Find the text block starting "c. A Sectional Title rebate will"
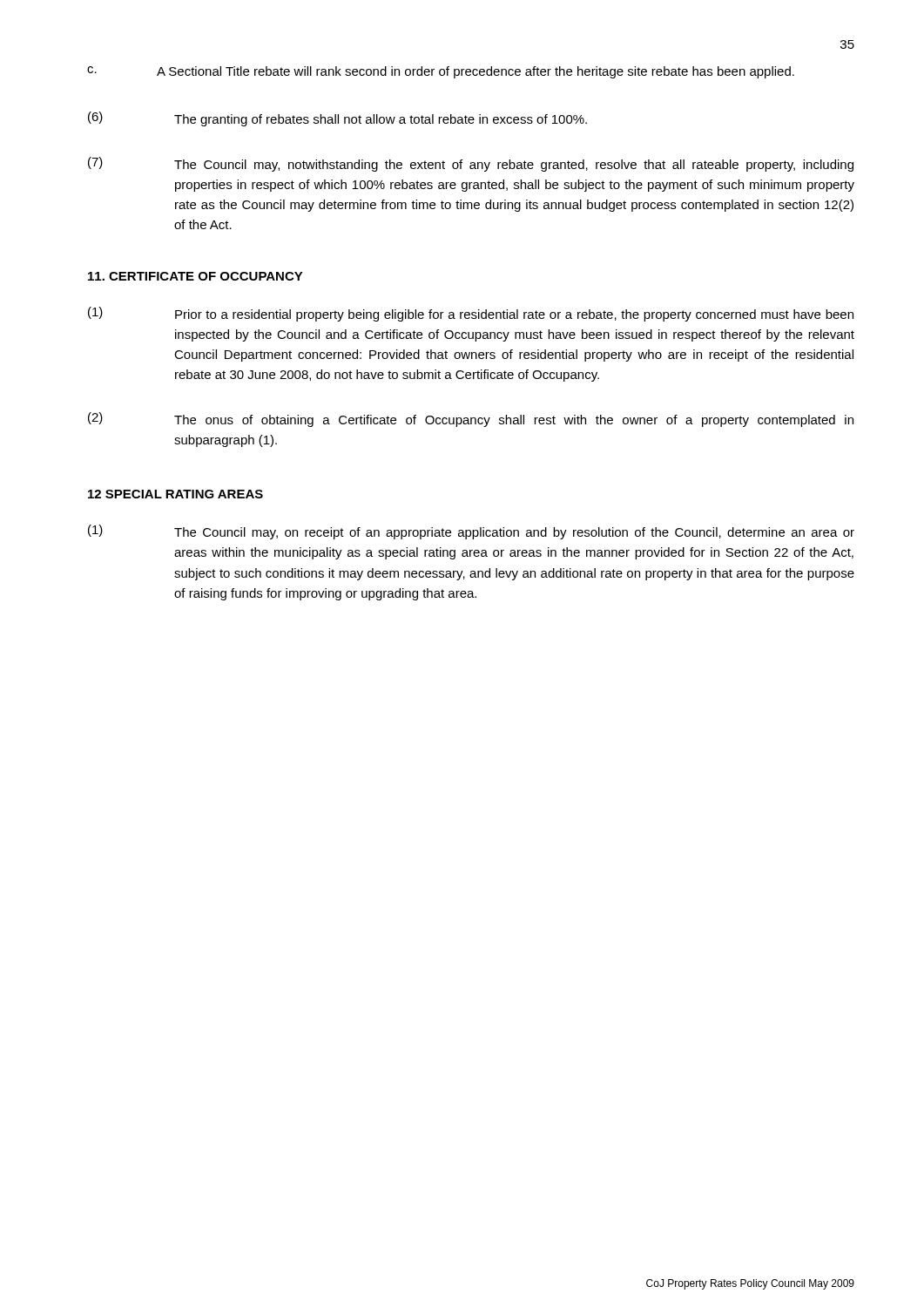Viewport: 924px width, 1307px height. click(471, 71)
